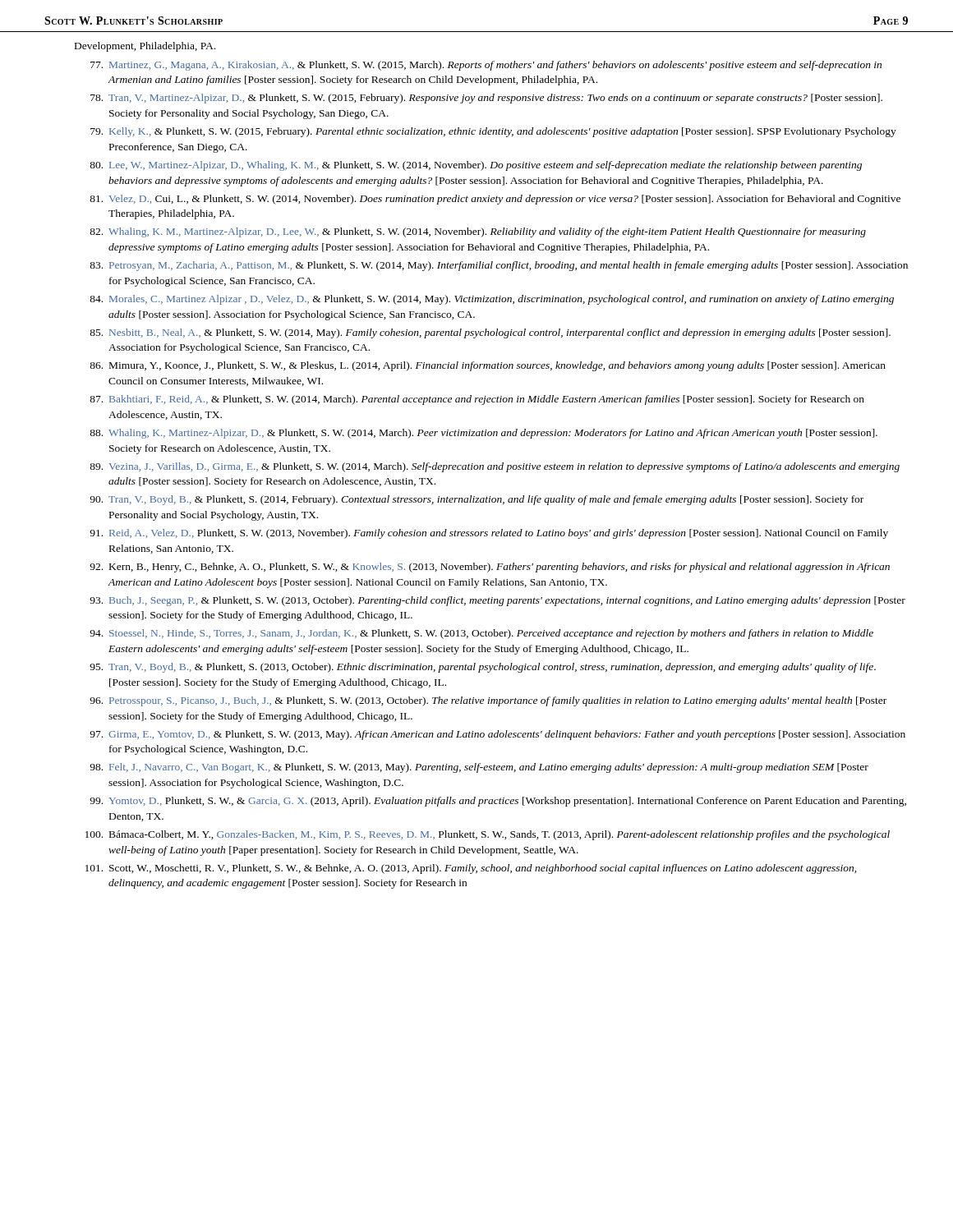
Task: Locate the list item that says "77. Martinez, G., Magana, A., Kirakosian, A., &"
Action: (491, 72)
